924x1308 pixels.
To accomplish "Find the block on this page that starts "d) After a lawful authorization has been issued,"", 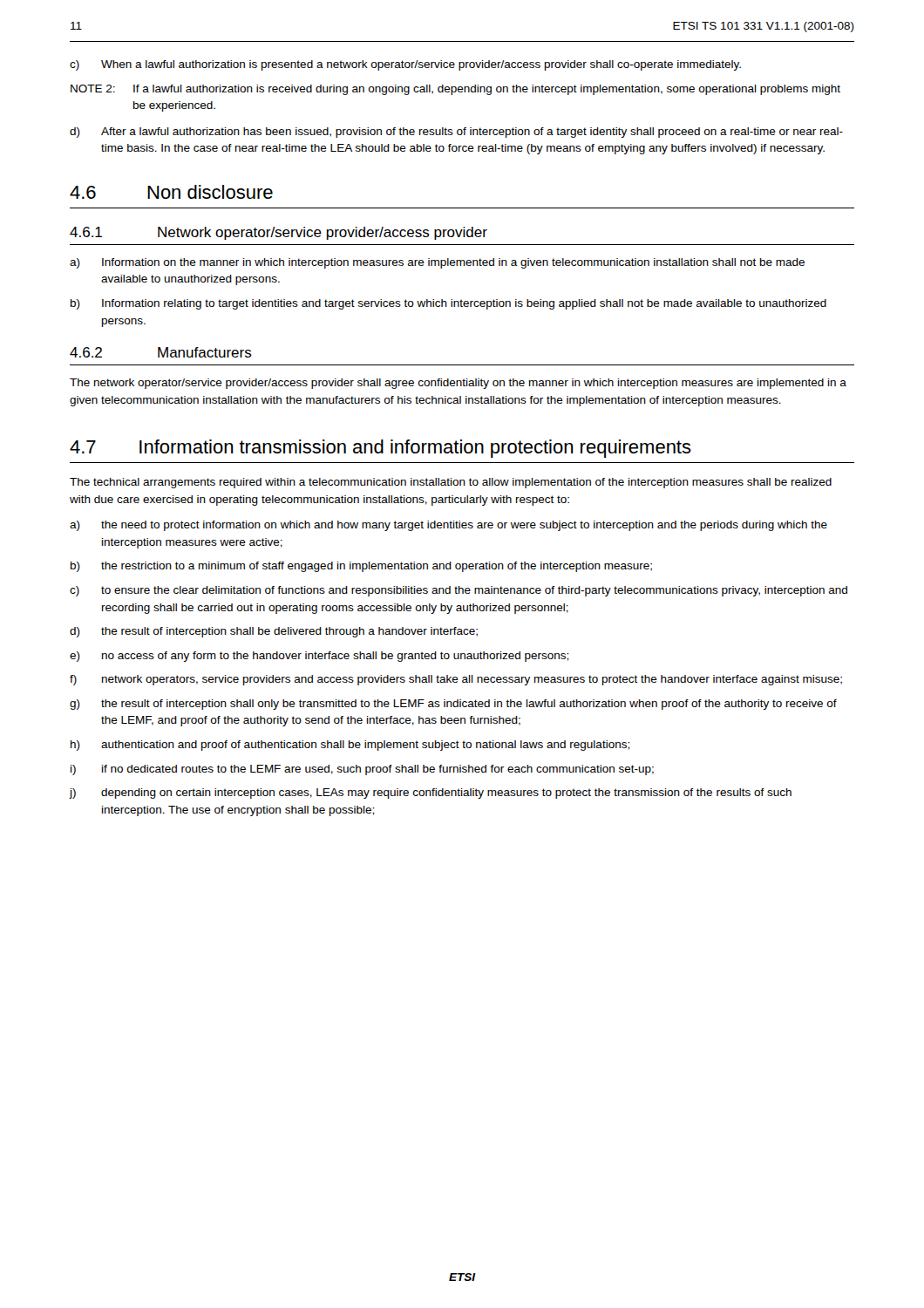I will point(462,140).
